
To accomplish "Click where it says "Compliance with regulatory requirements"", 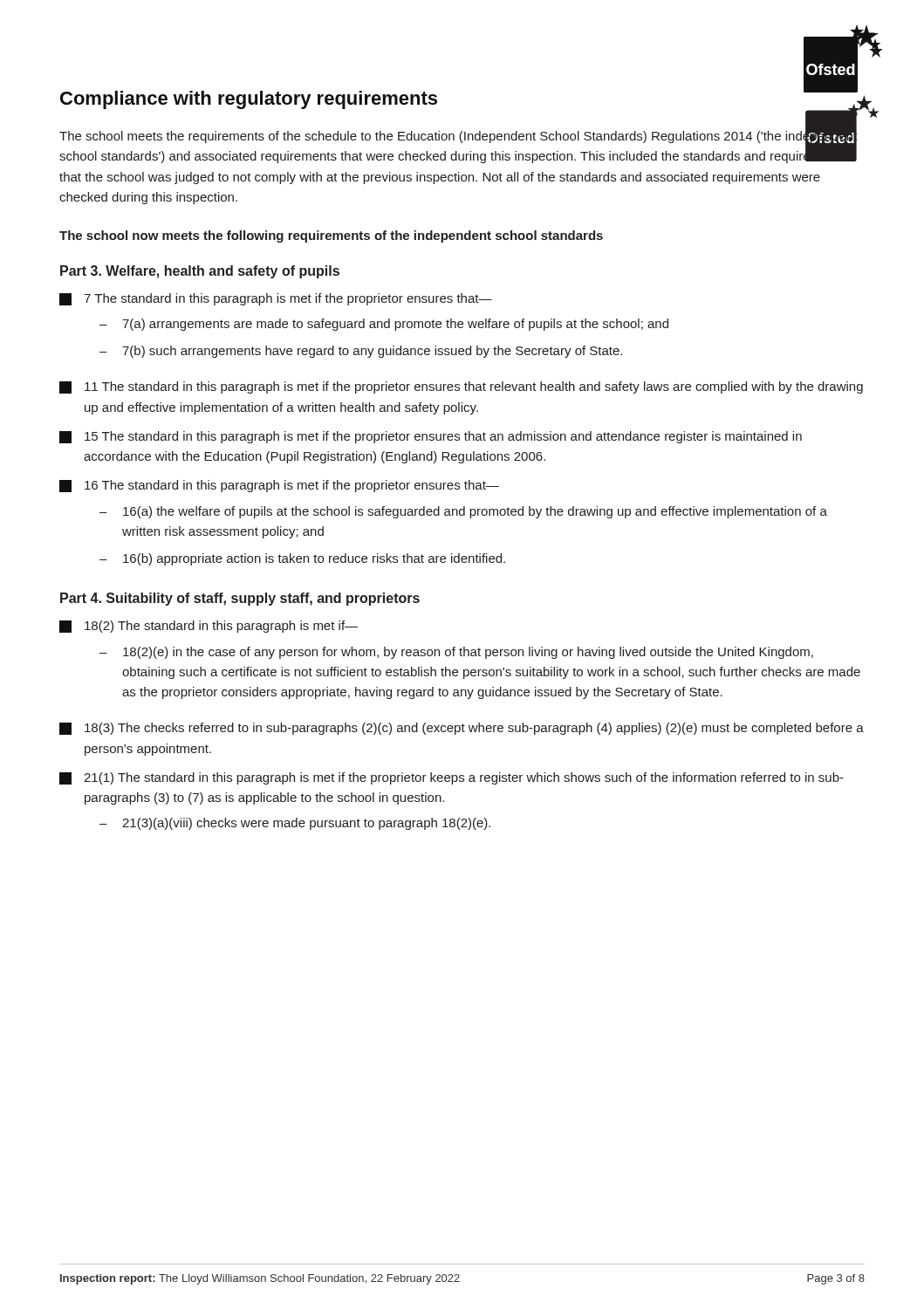I will [x=251, y=98].
